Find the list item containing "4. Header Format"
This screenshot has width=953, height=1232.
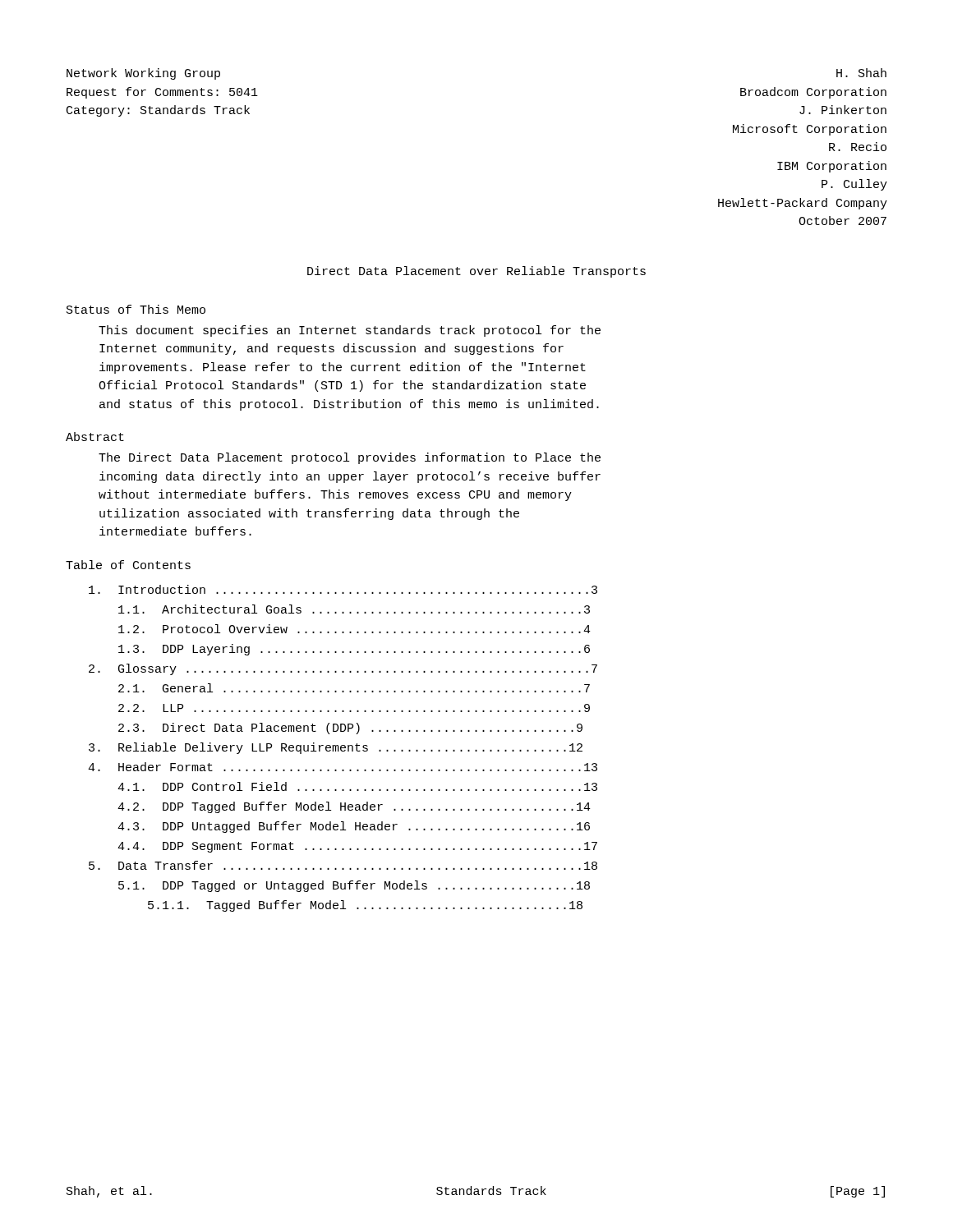(332, 768)
